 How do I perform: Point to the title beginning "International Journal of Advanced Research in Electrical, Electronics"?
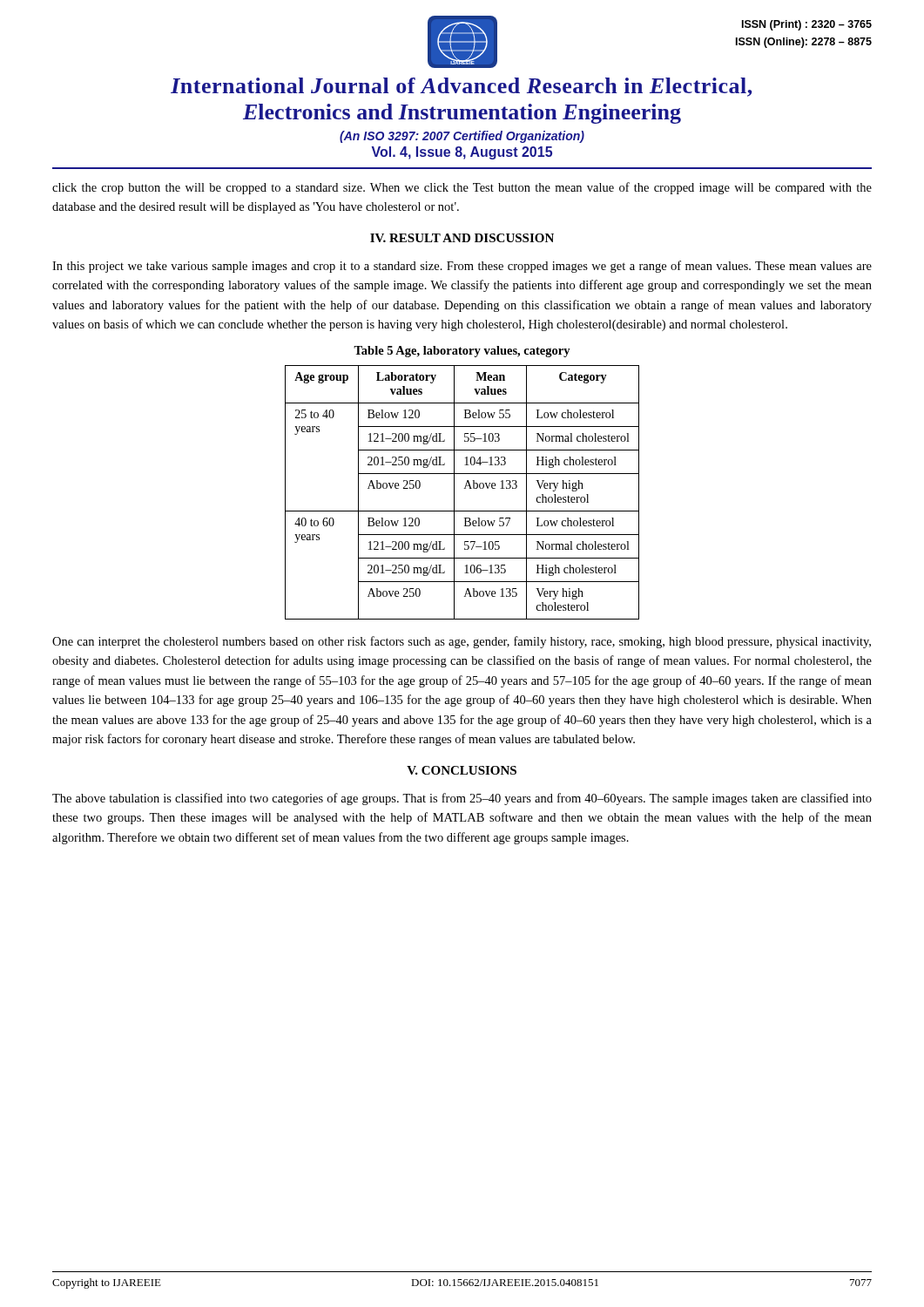[462, 99]
